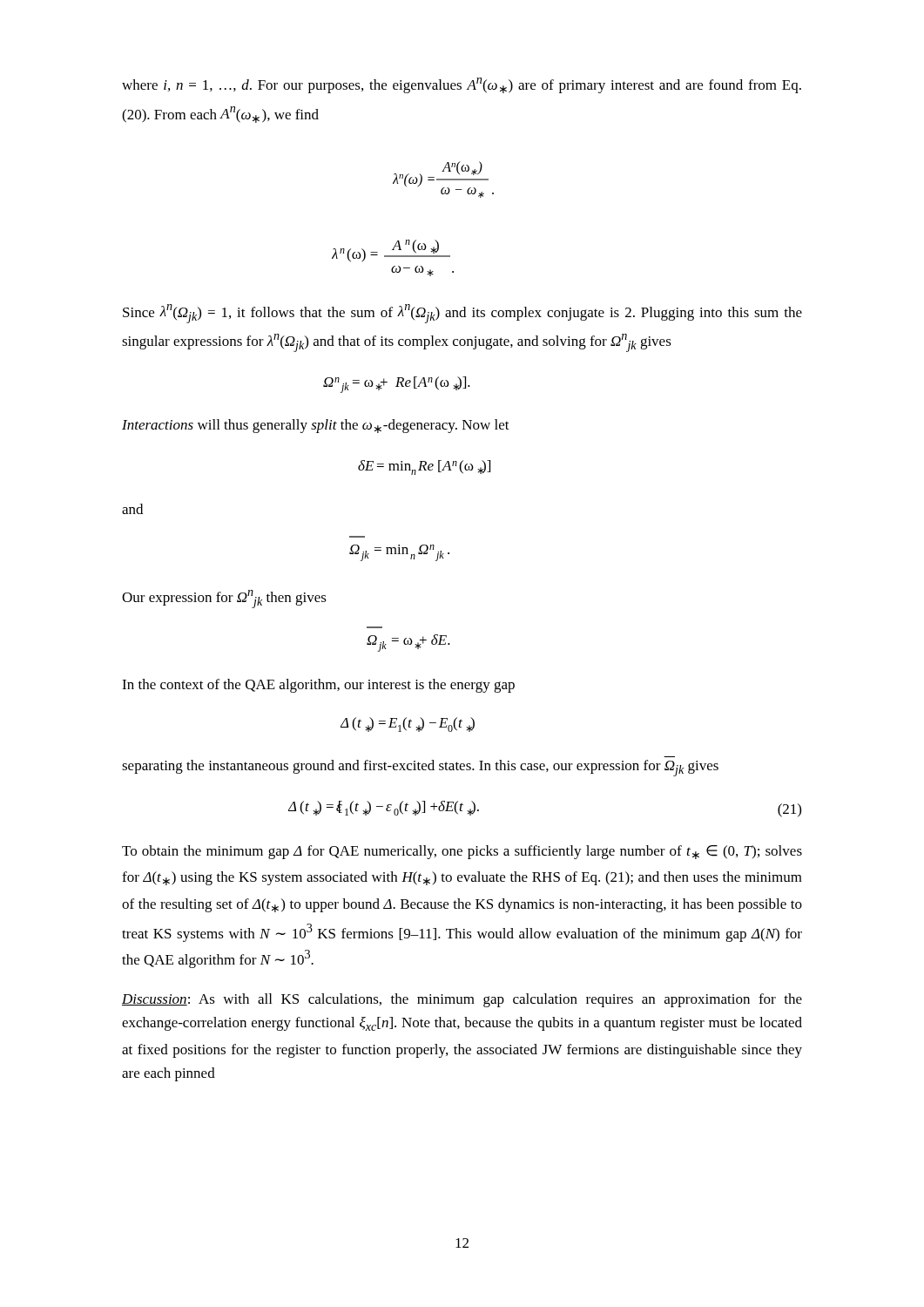Locate the text block with the text "Since λn(Ωjk) = 1, it follows that"

462,326
